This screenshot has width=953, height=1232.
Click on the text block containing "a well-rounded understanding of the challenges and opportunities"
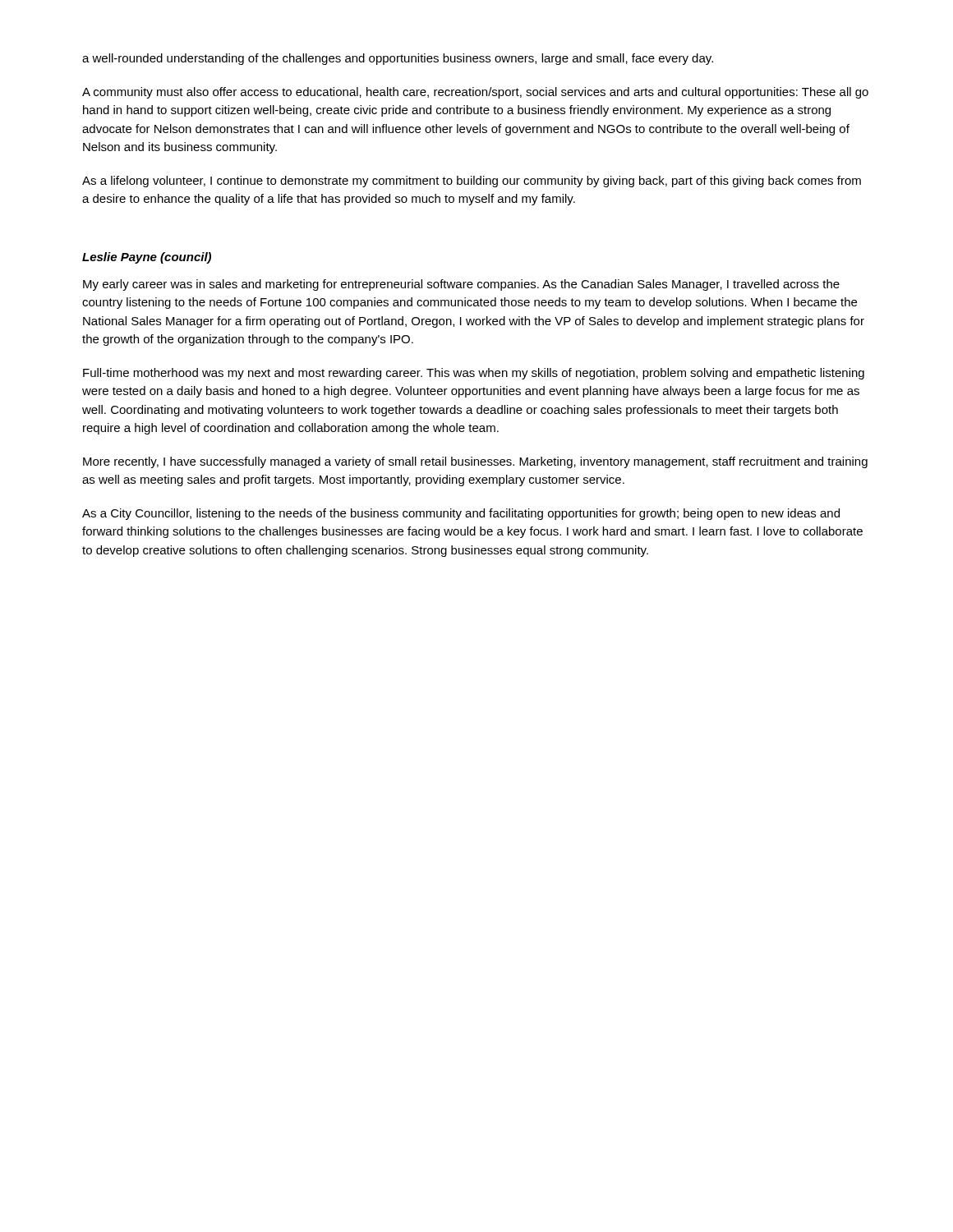[x=398, y=58]
